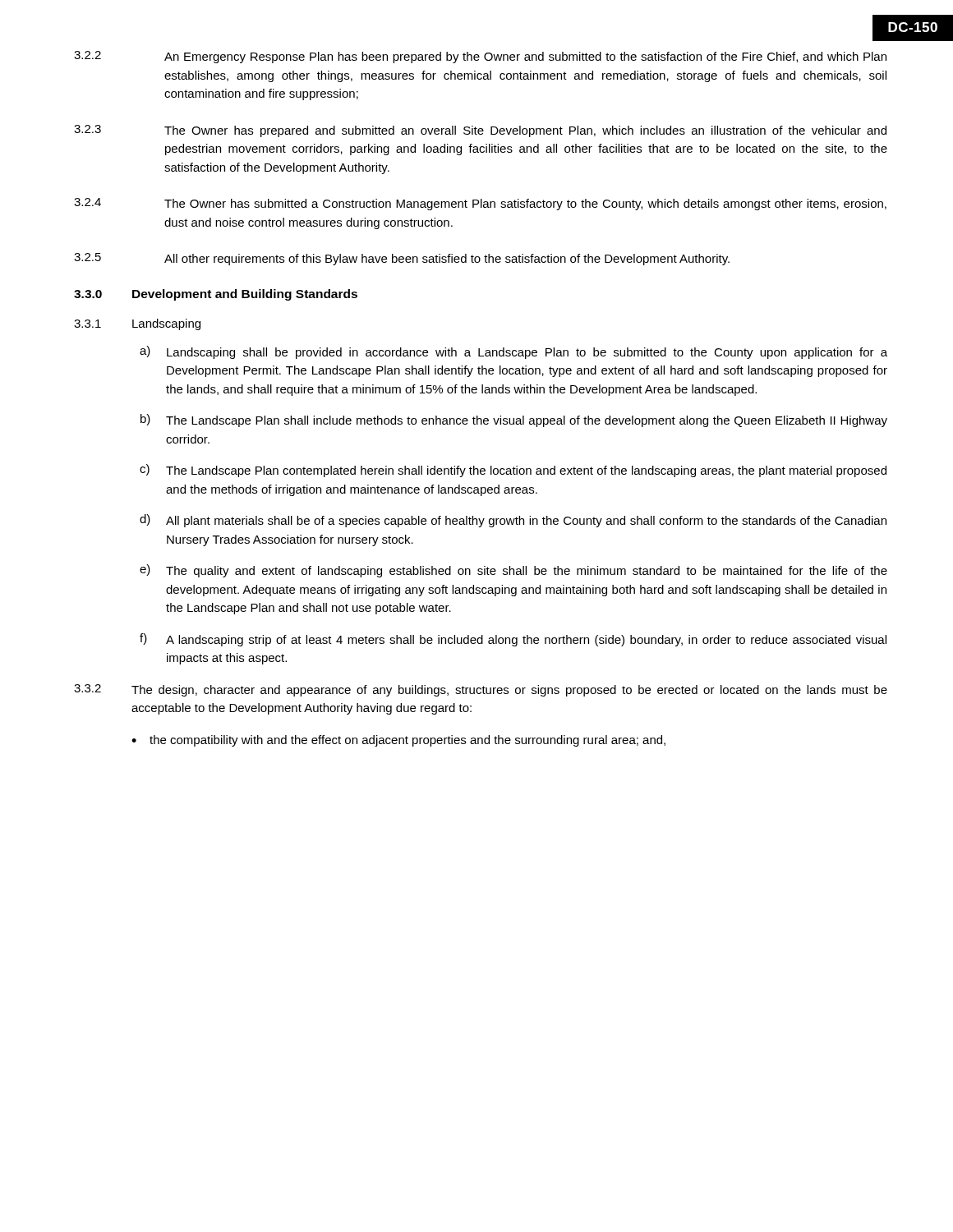Locate the text block starting "d) All plant materials shall"
The image size is (953, 1232).
tap(513, 530)
